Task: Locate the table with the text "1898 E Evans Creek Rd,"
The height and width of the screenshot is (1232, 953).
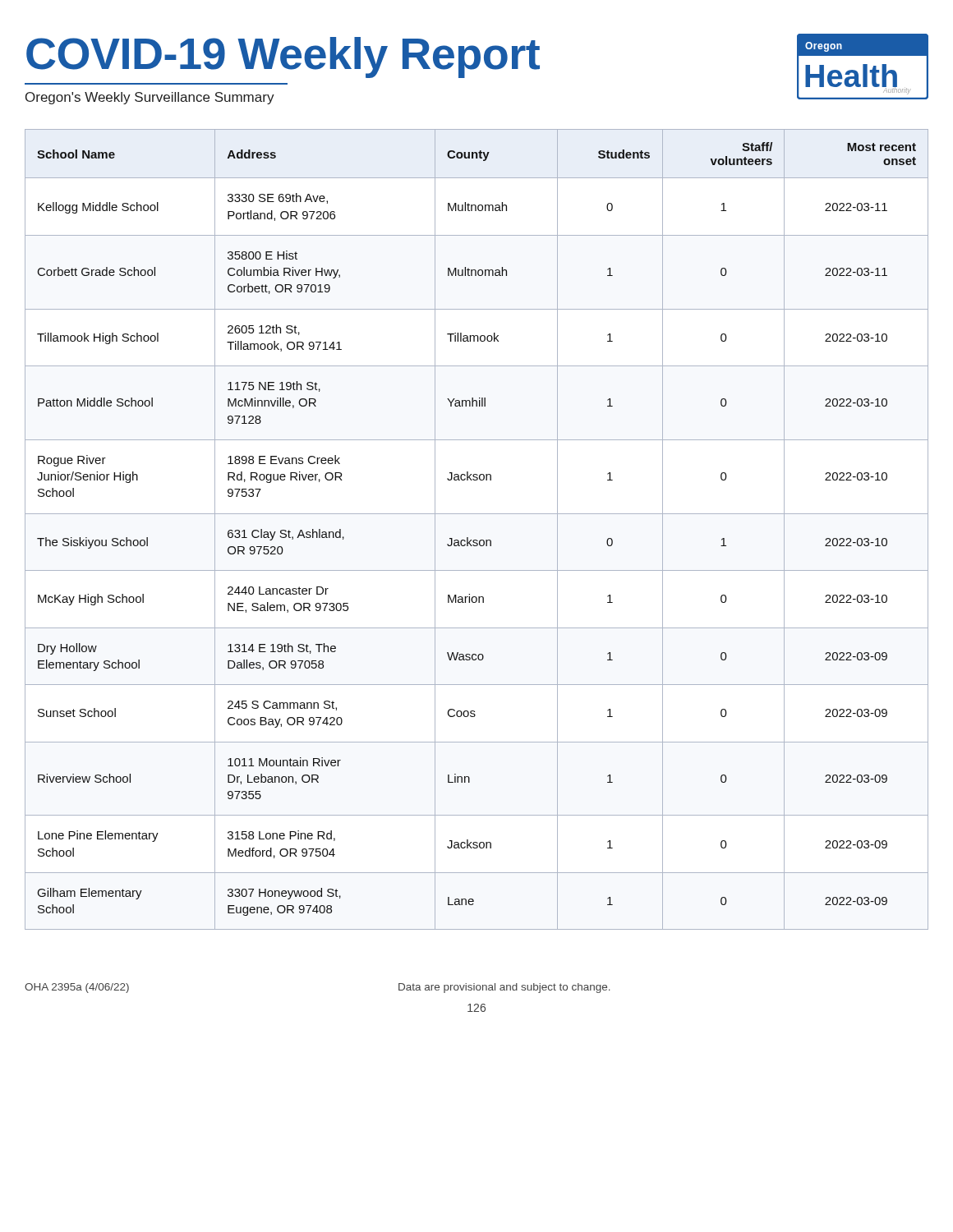Action: point(476,530)
